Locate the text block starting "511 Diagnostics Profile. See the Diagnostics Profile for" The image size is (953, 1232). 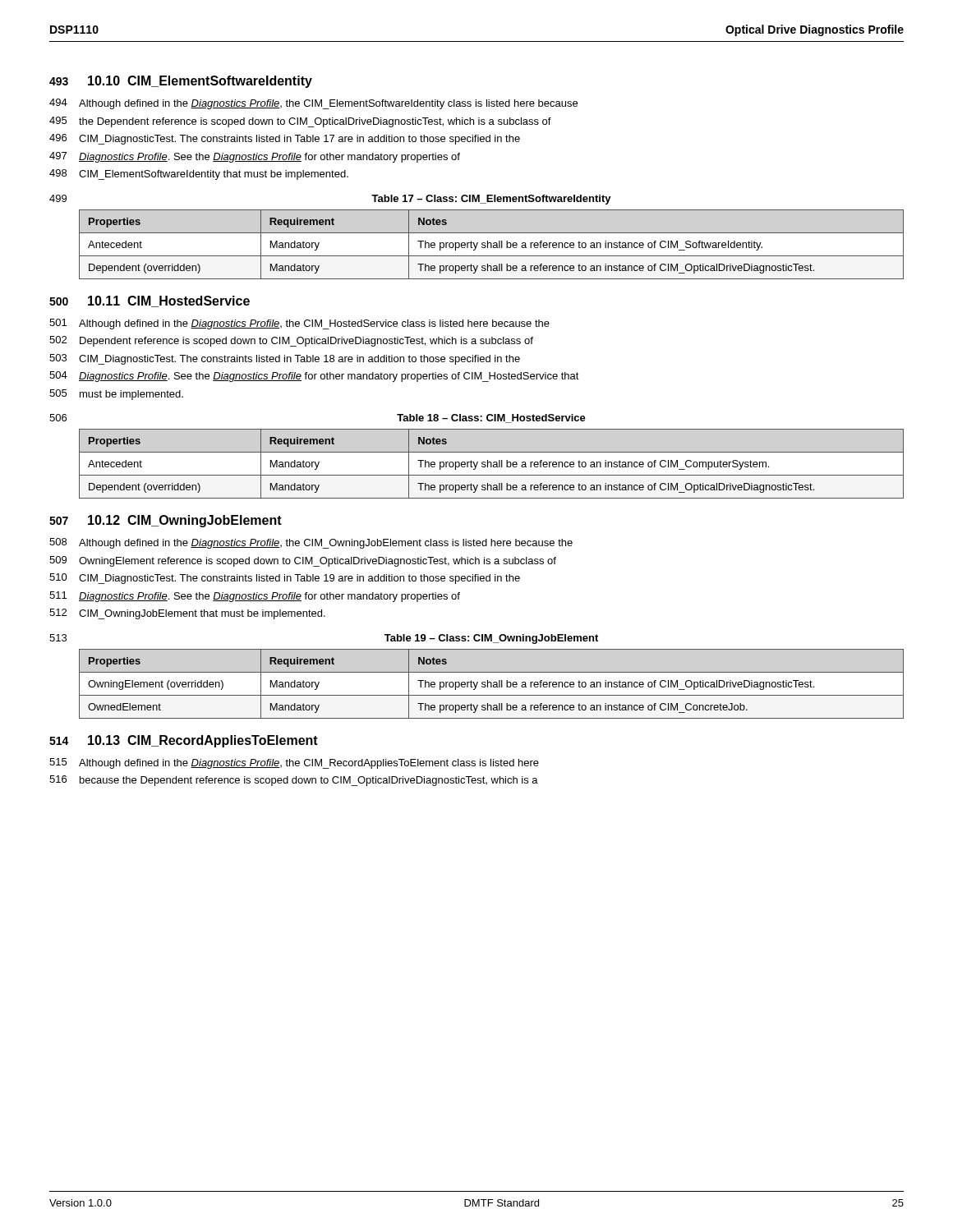tap(255, 597)
